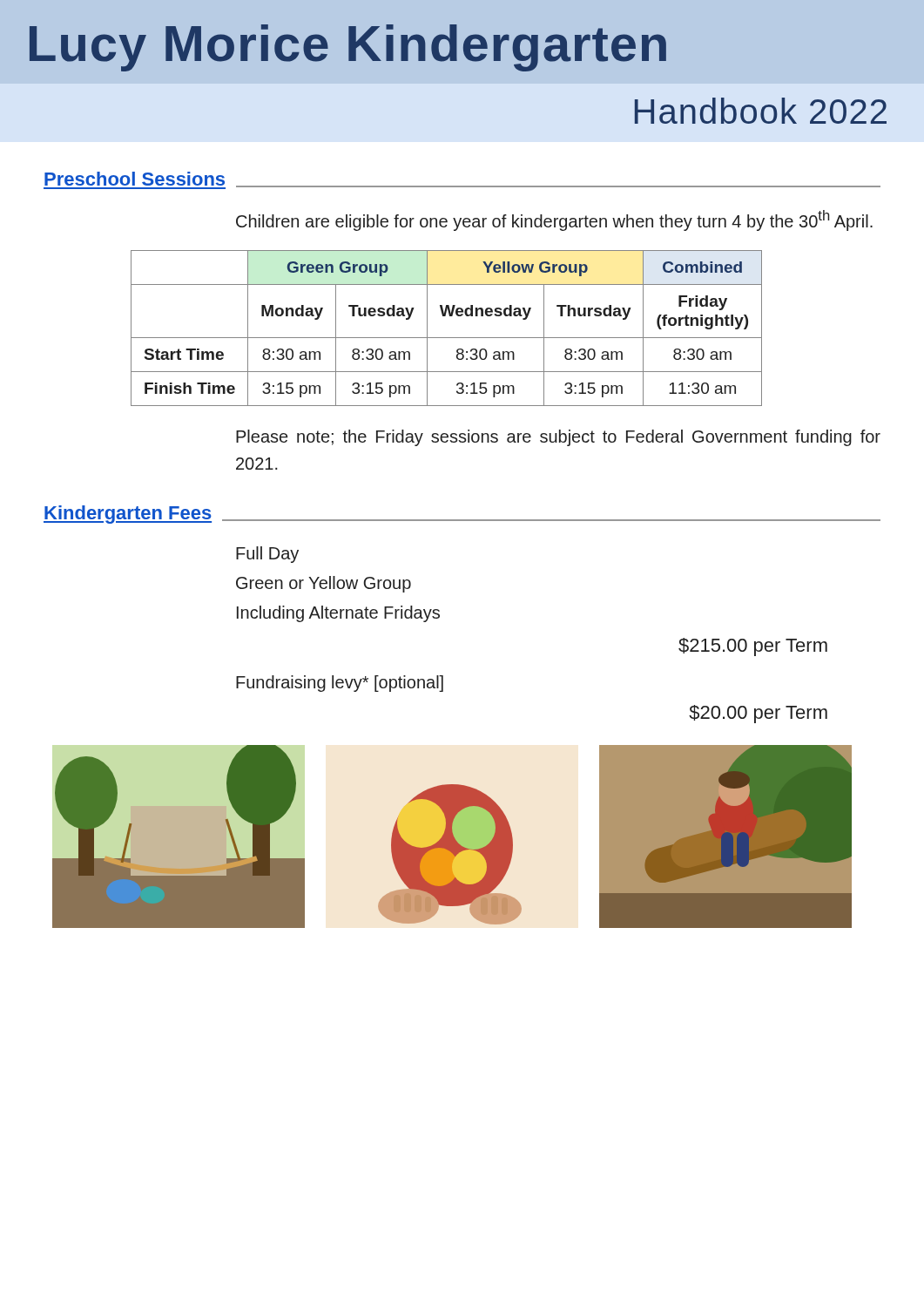Locate the text that reads "Fundraising levy* [optional]"
The height and width of the screenshot is (1307, 924).
(x=340, y=683)
